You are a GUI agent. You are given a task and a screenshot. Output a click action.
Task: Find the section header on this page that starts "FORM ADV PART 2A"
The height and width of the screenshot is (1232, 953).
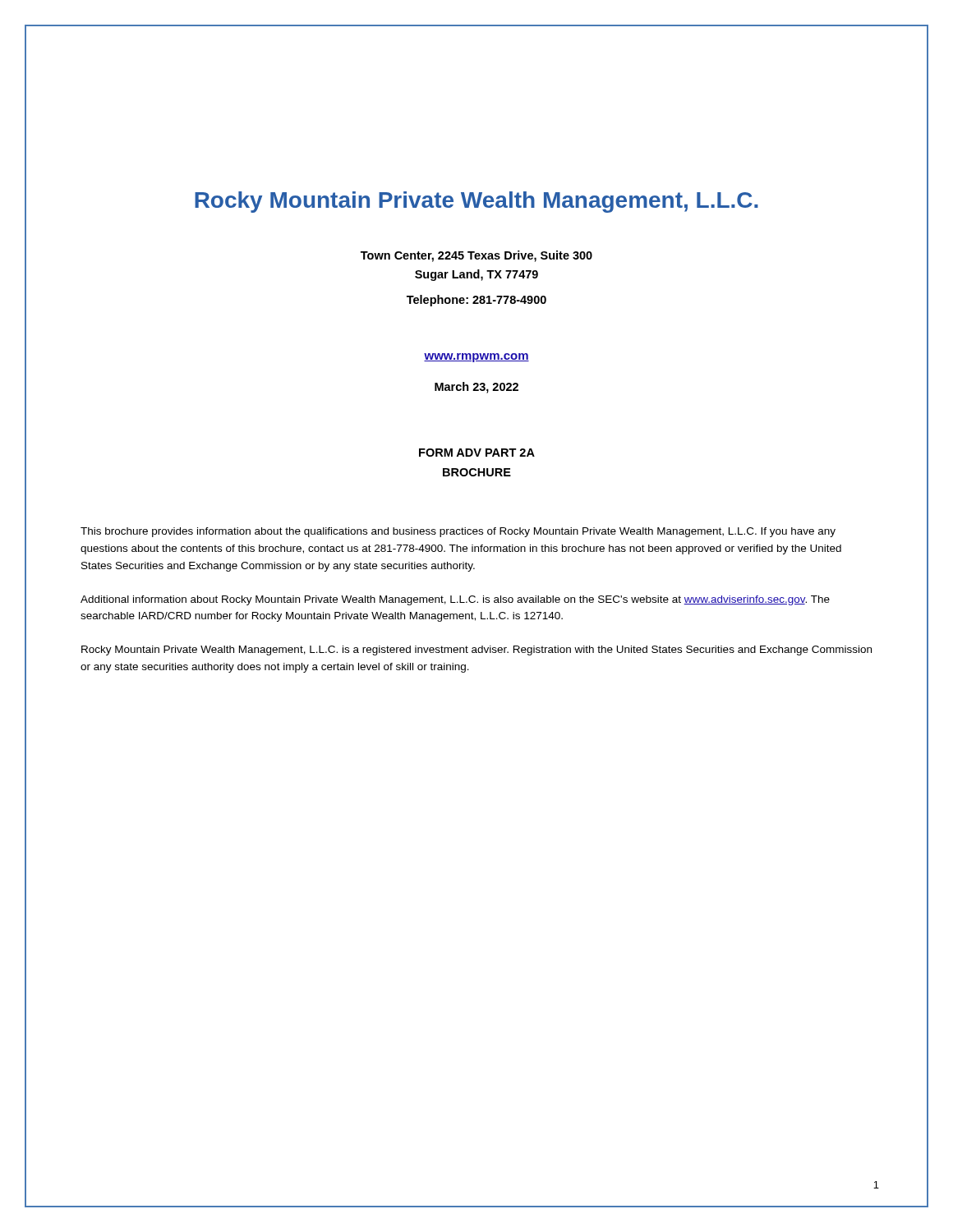[x=476, y=463]
